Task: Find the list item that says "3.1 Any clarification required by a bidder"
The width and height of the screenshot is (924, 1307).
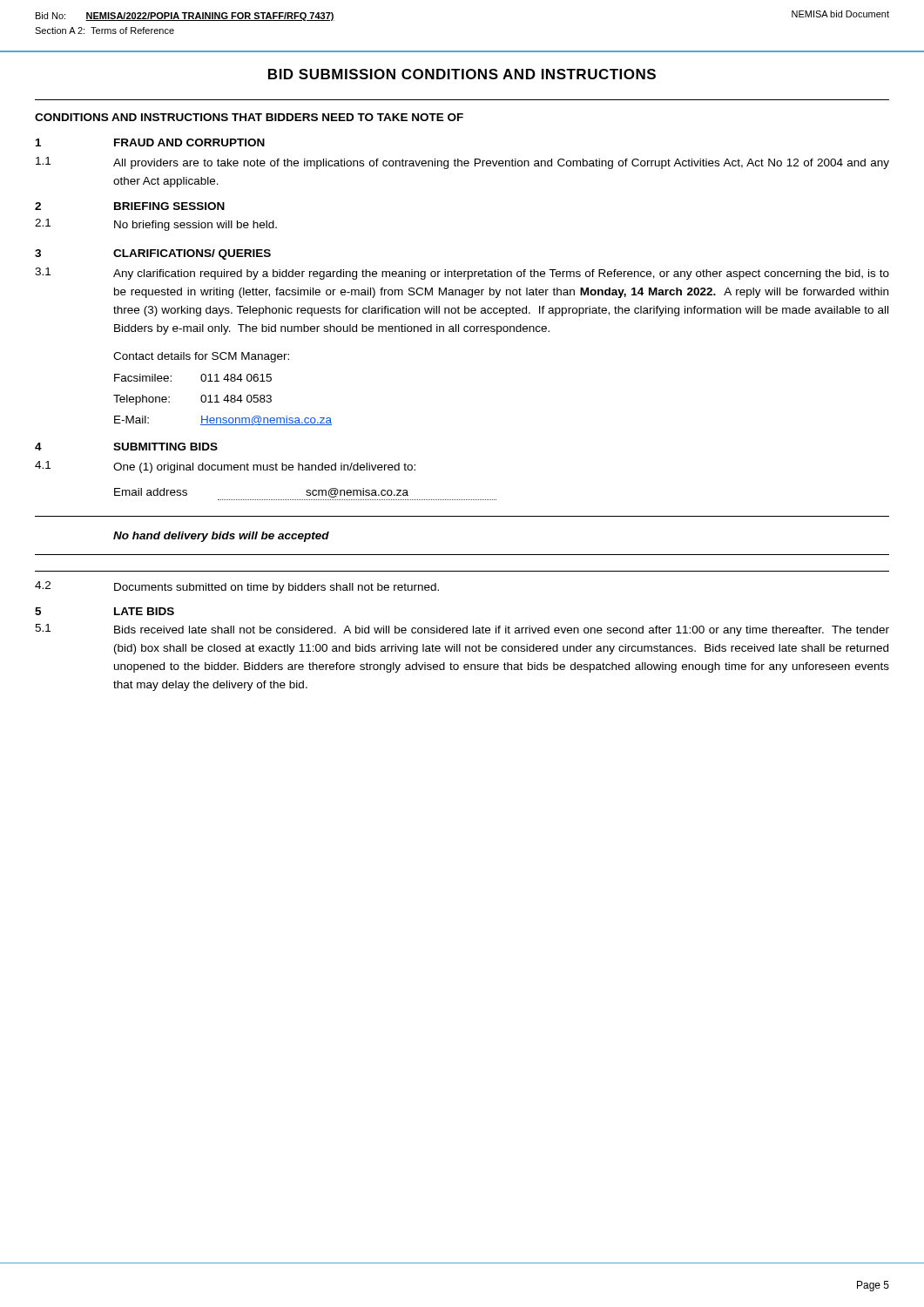Action: 462,301
